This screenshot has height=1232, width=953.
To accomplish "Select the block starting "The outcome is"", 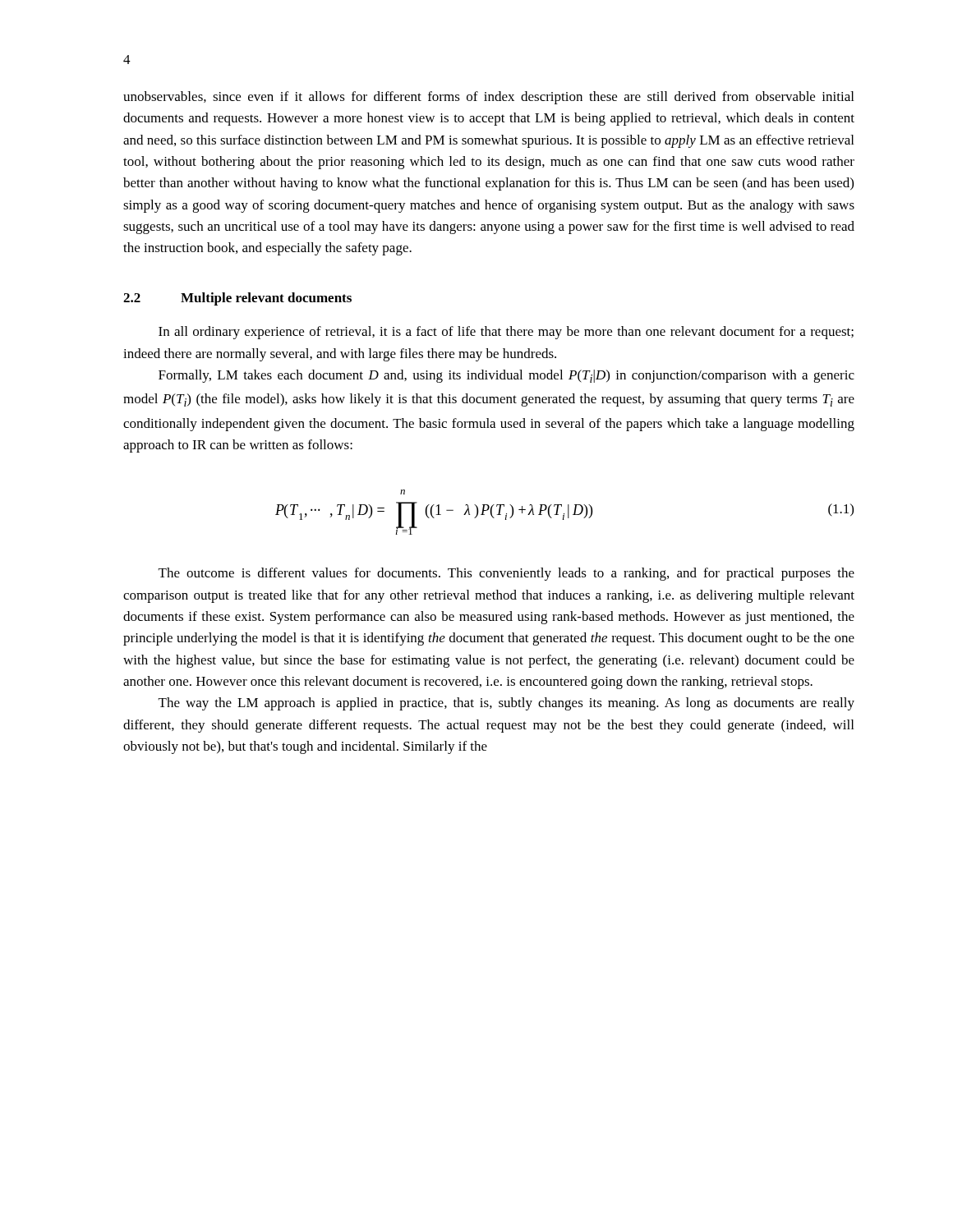I will (489, 627).
